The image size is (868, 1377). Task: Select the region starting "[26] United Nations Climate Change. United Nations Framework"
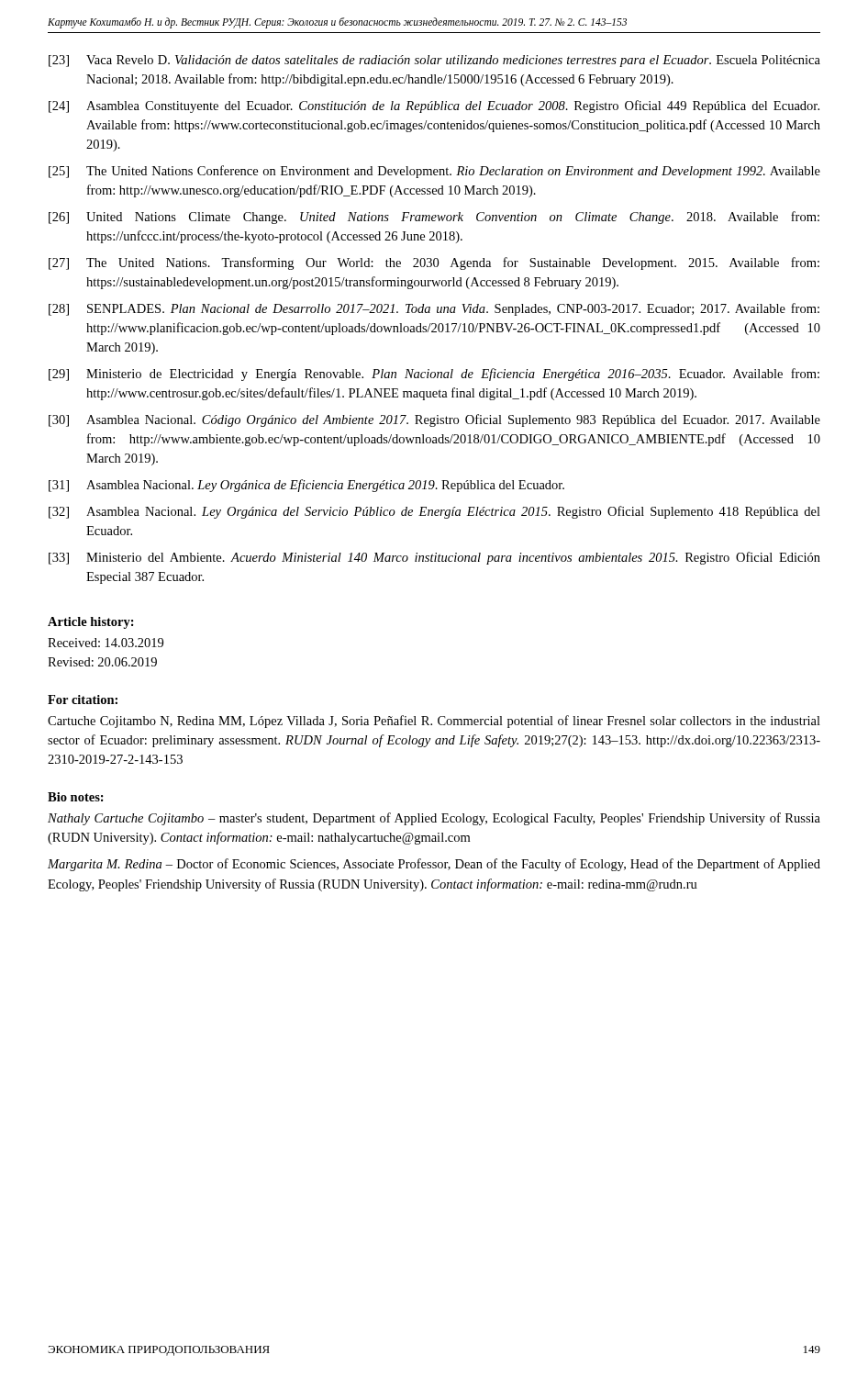(434, 227)
